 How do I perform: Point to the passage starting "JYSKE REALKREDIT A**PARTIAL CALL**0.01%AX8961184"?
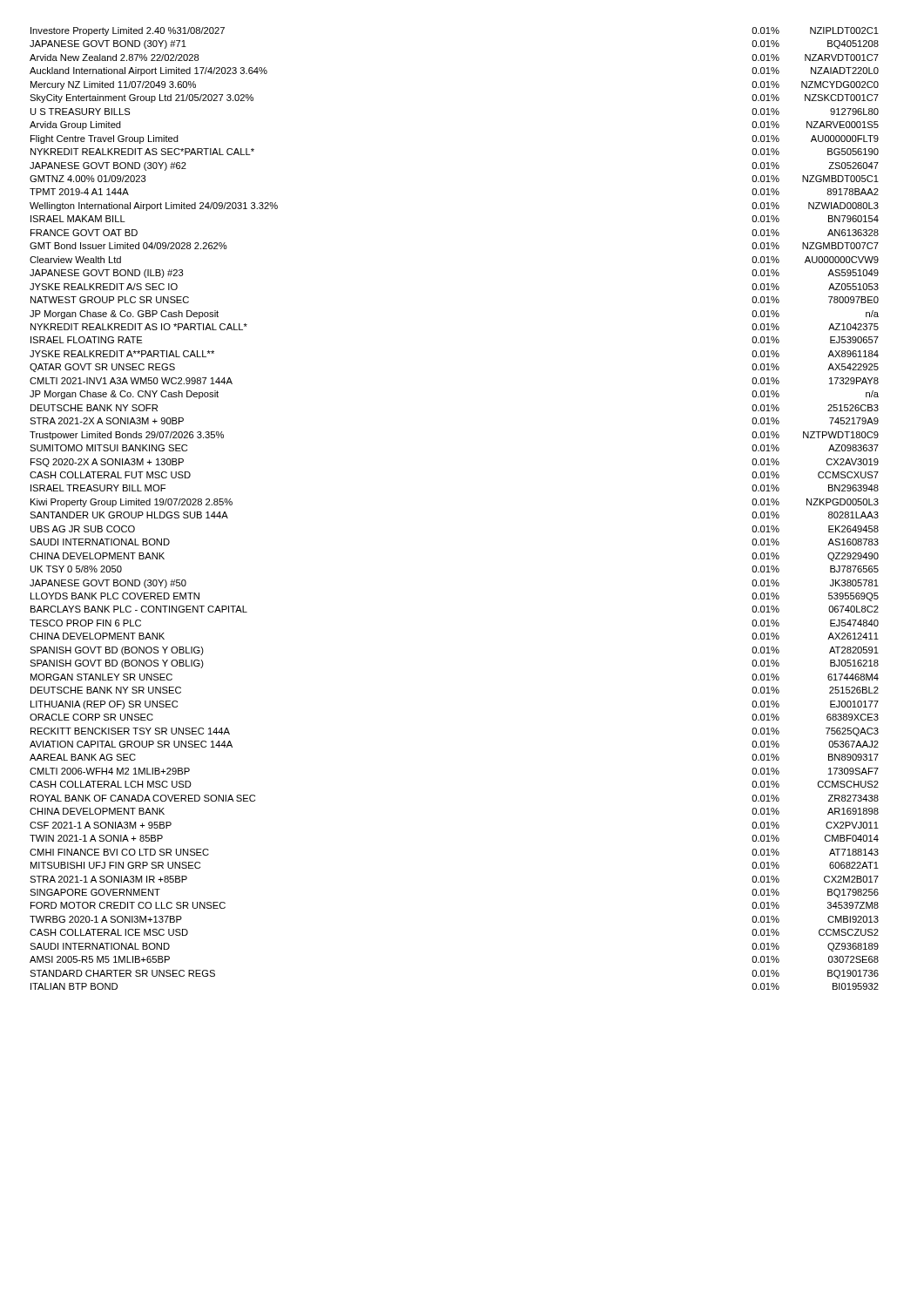tap(121, 353)
